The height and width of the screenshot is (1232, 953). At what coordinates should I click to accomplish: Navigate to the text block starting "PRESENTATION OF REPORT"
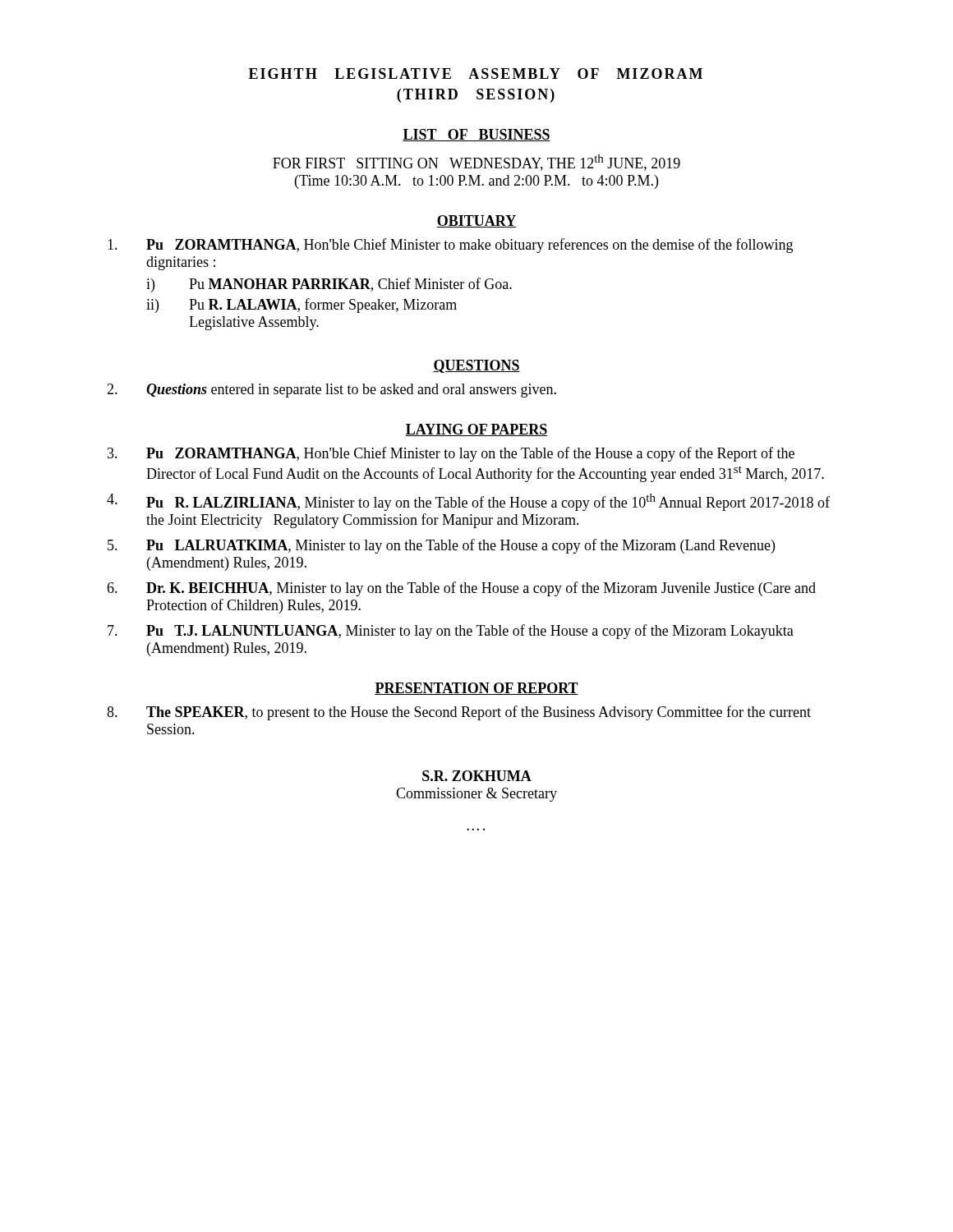click(476, 688)
